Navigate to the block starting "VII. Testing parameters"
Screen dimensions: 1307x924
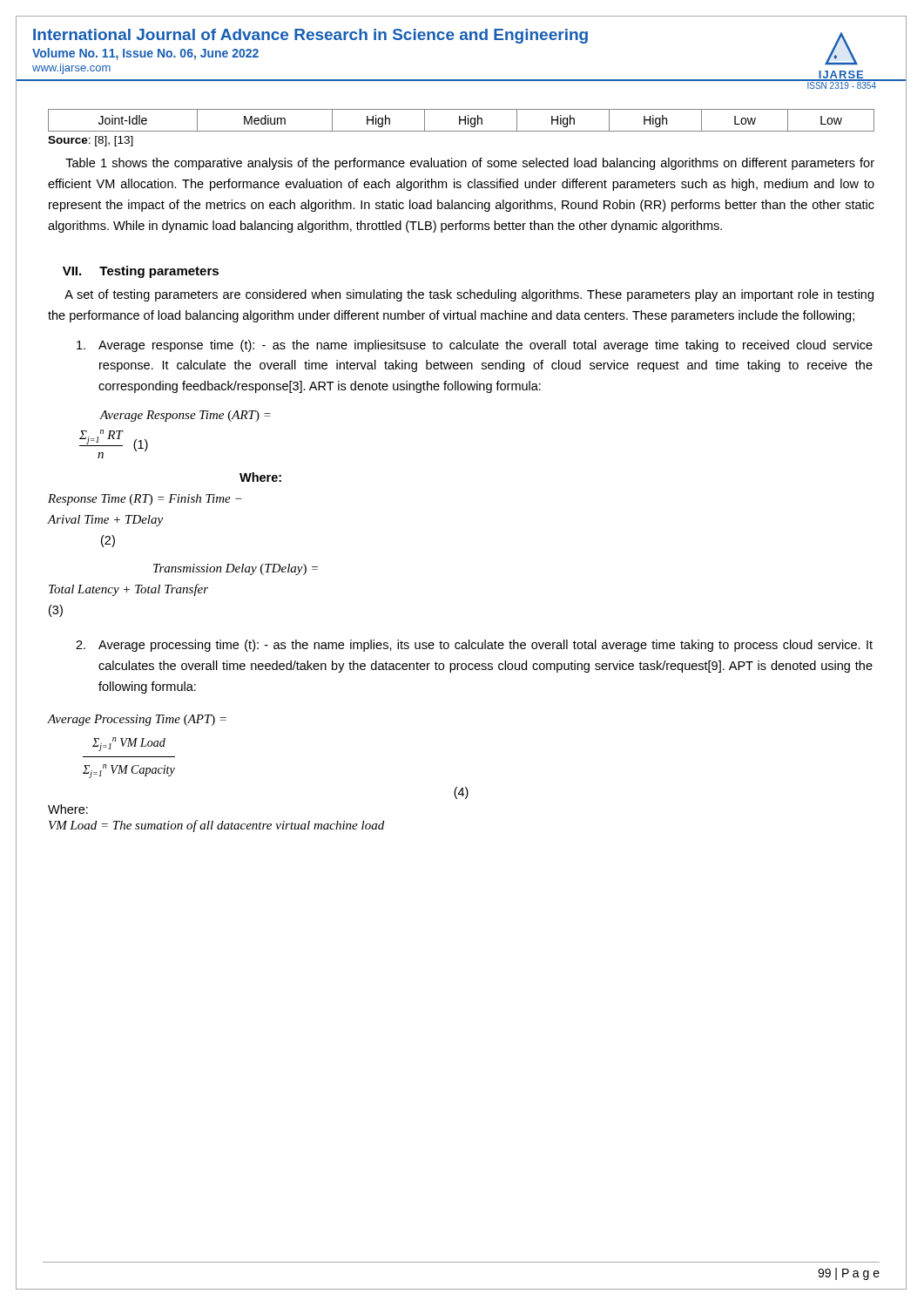tap(134, 270)
